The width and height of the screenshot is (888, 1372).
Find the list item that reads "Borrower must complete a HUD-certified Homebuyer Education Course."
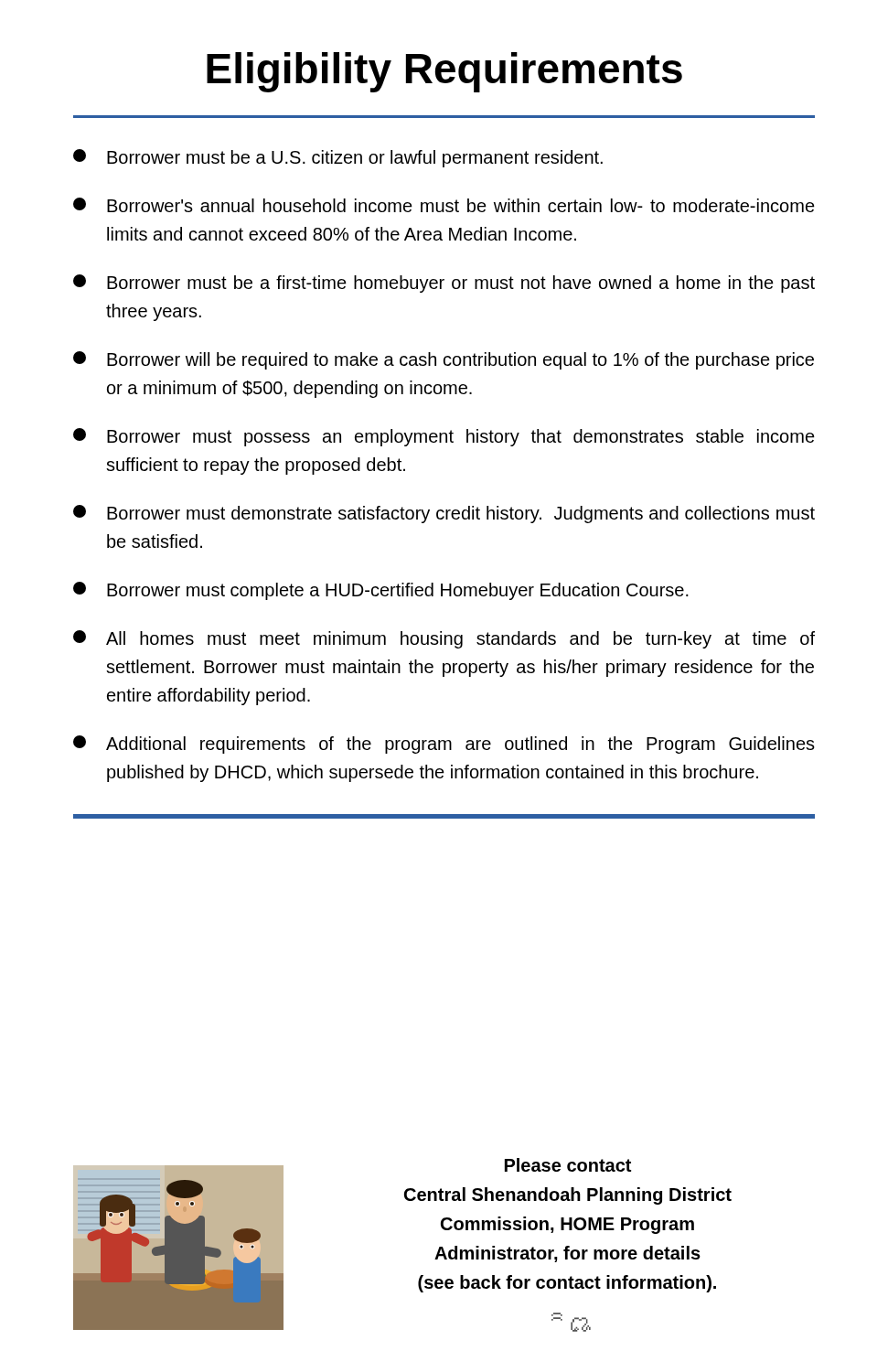tap(444, 590)
